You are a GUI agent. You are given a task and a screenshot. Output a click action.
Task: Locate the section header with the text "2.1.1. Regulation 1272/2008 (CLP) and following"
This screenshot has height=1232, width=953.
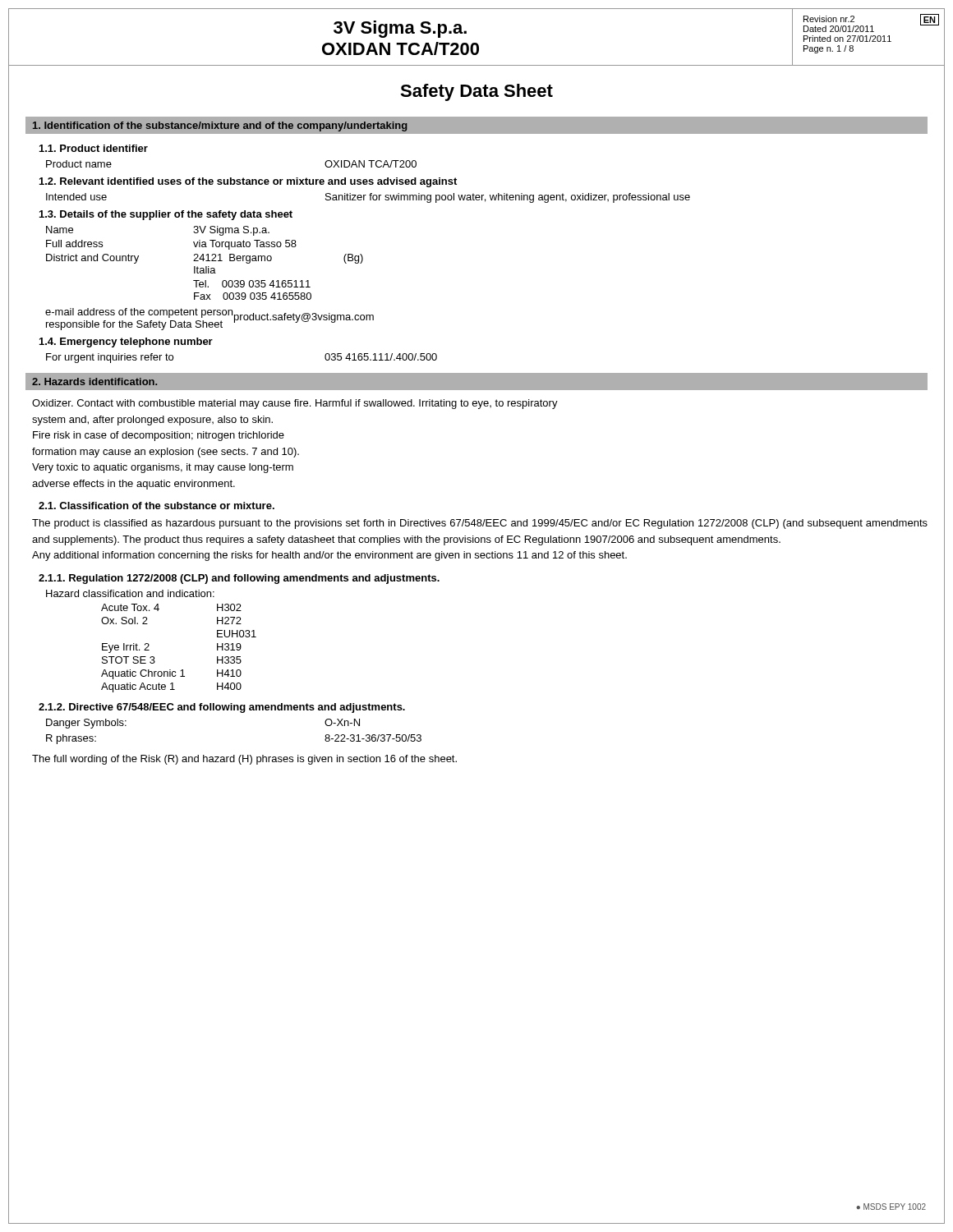[239, 577]
